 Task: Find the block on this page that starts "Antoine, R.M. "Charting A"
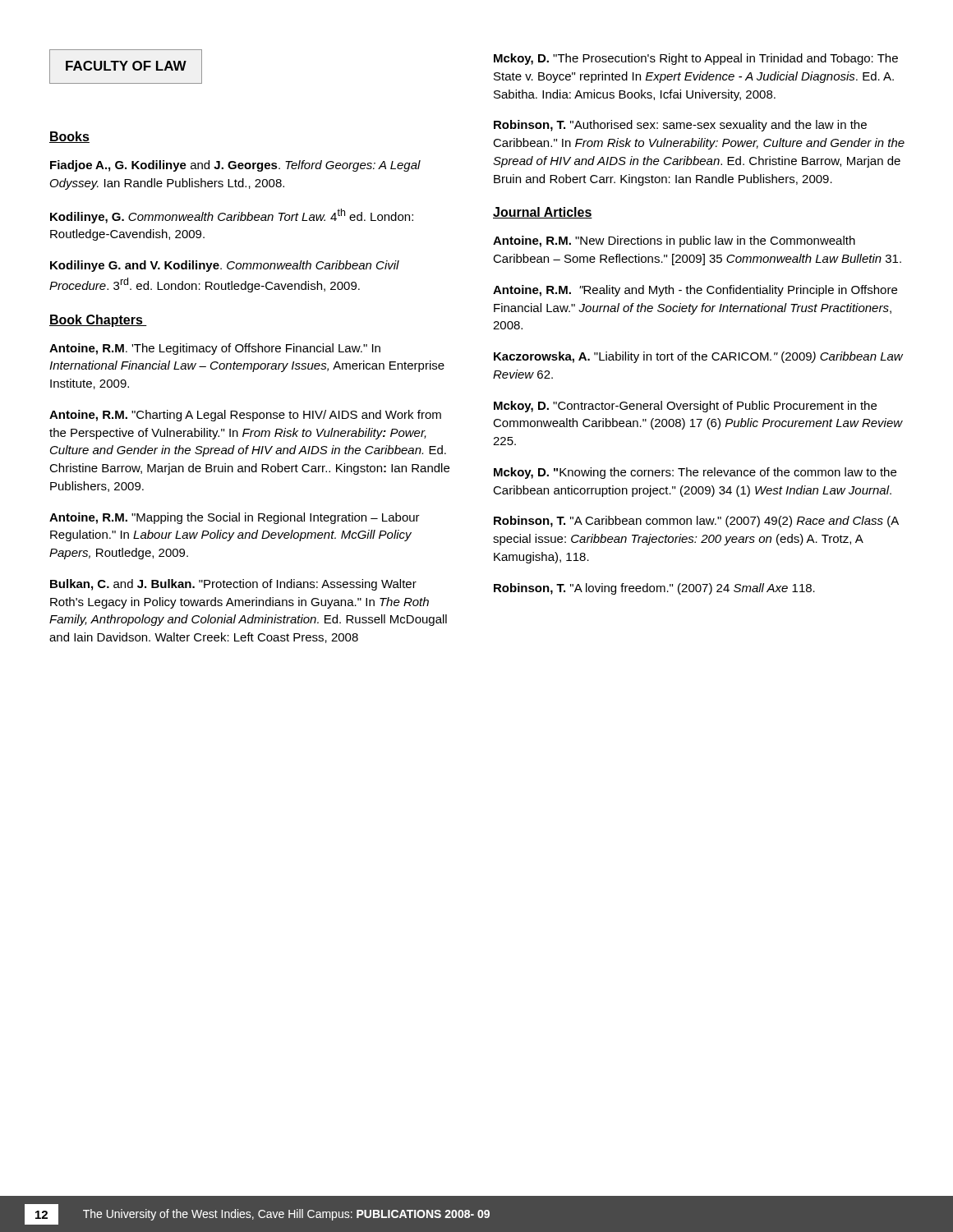click(x=250, y=450)
